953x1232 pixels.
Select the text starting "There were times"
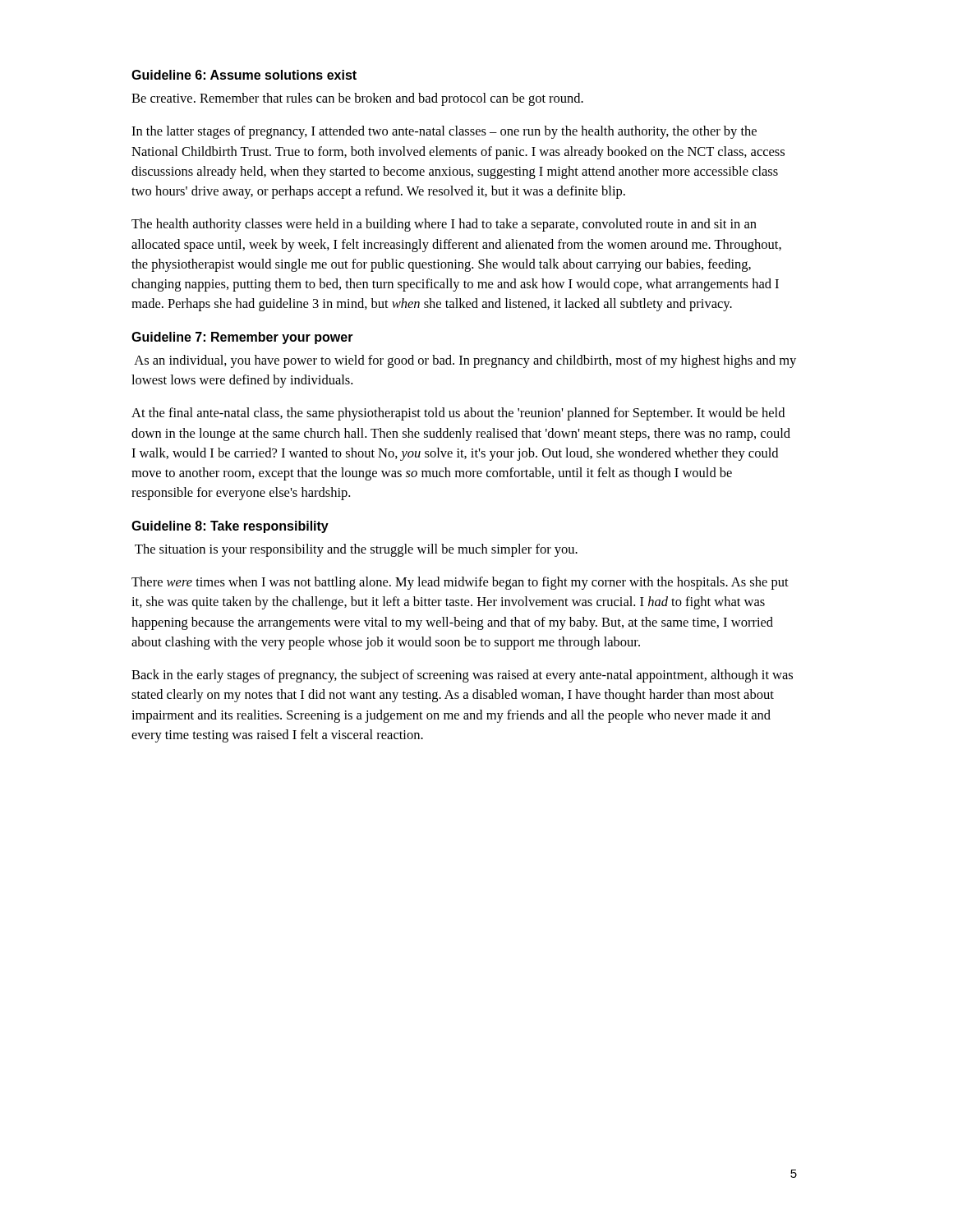point(460,612)
